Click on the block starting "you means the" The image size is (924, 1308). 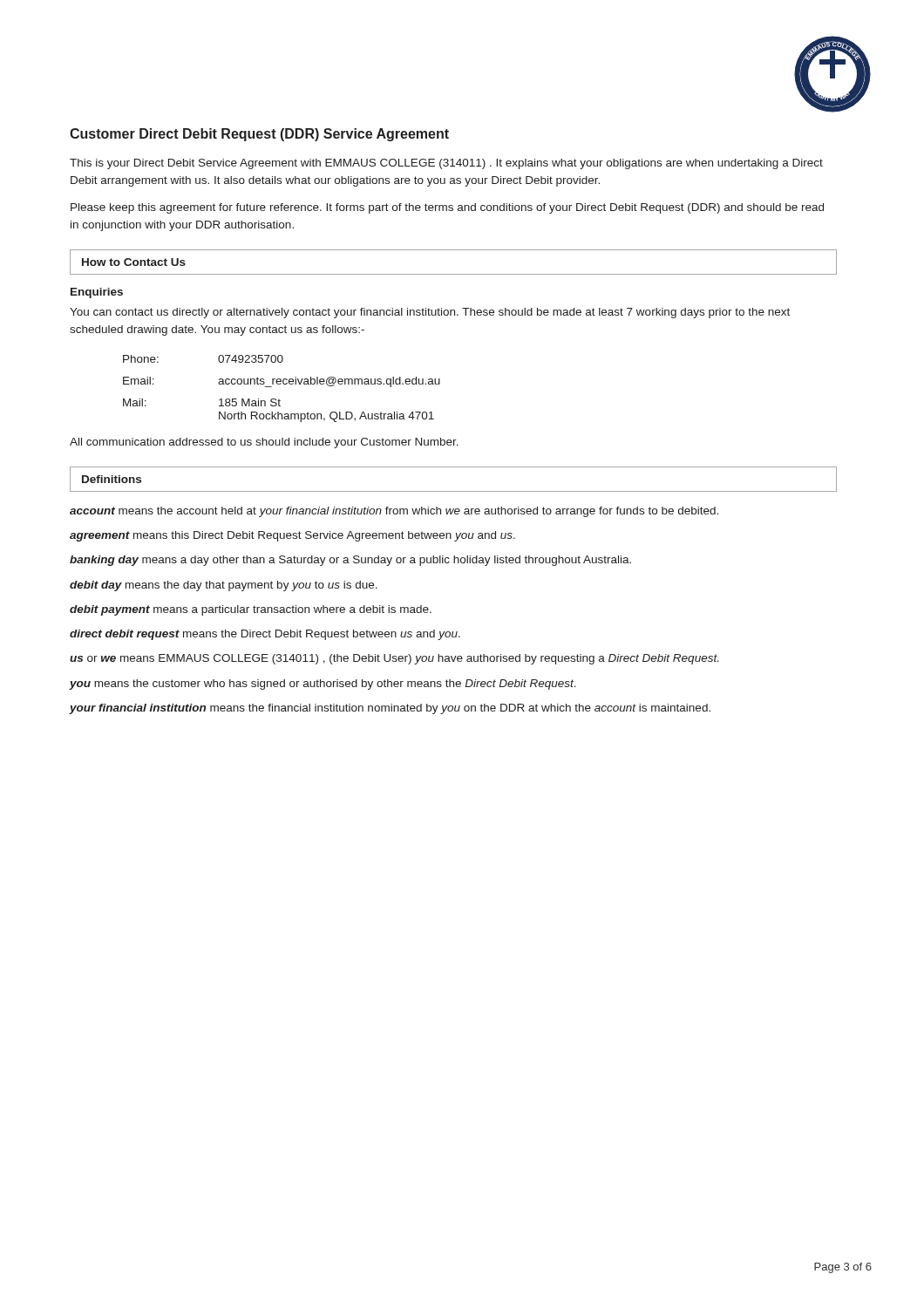click(x=323, y=683)
